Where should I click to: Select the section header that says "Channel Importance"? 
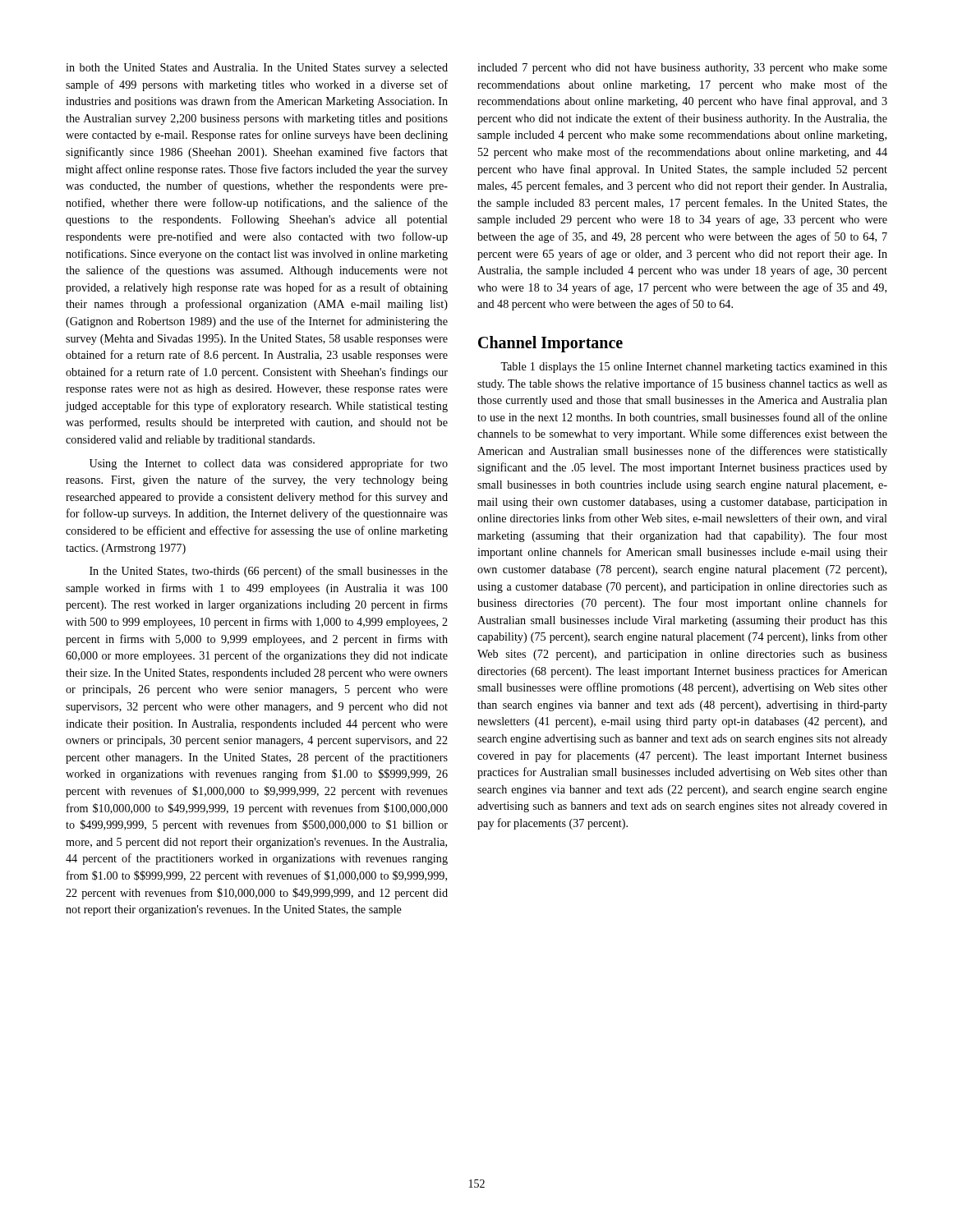(550, 342)
